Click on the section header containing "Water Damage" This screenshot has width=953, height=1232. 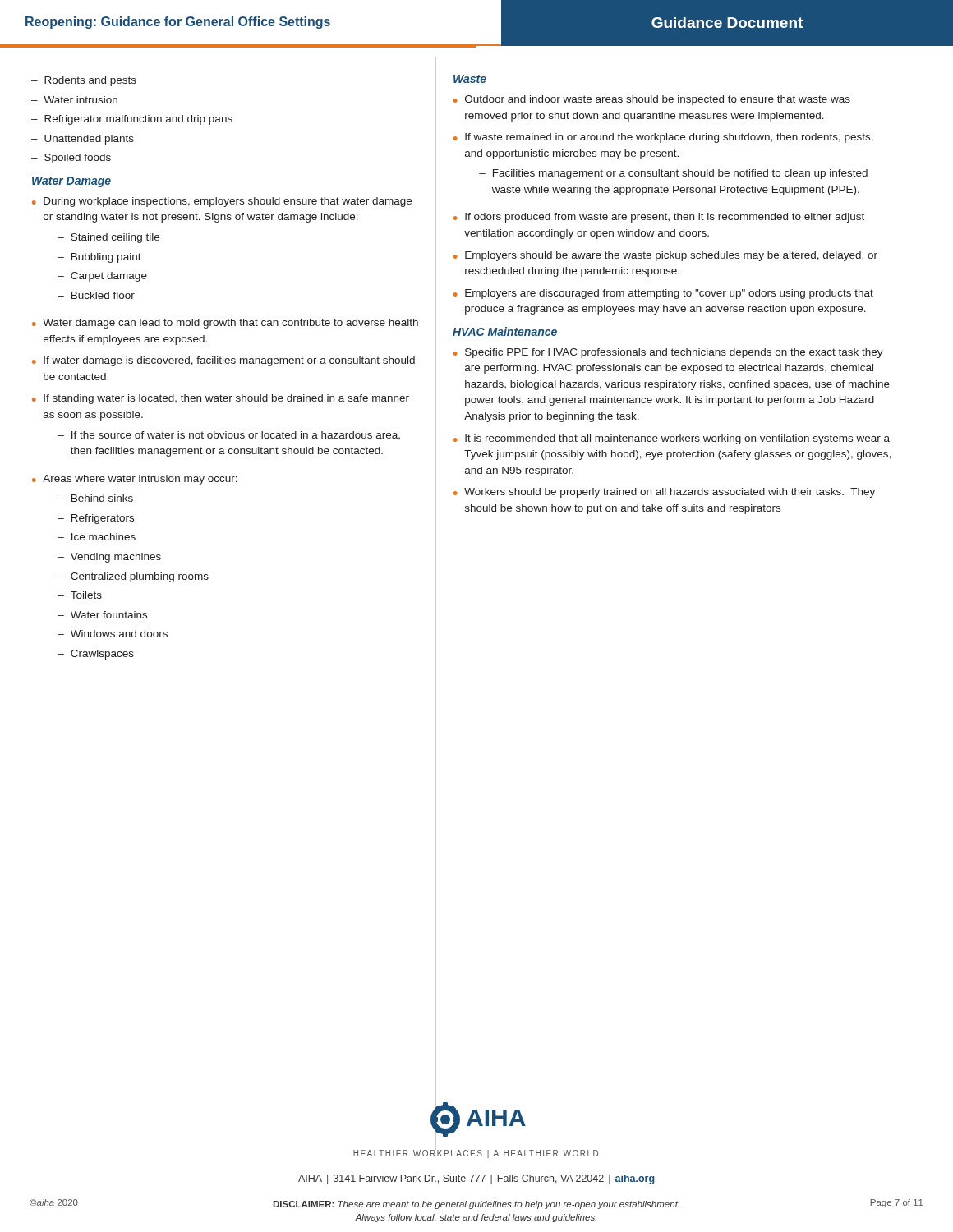(x=71, y=181)
